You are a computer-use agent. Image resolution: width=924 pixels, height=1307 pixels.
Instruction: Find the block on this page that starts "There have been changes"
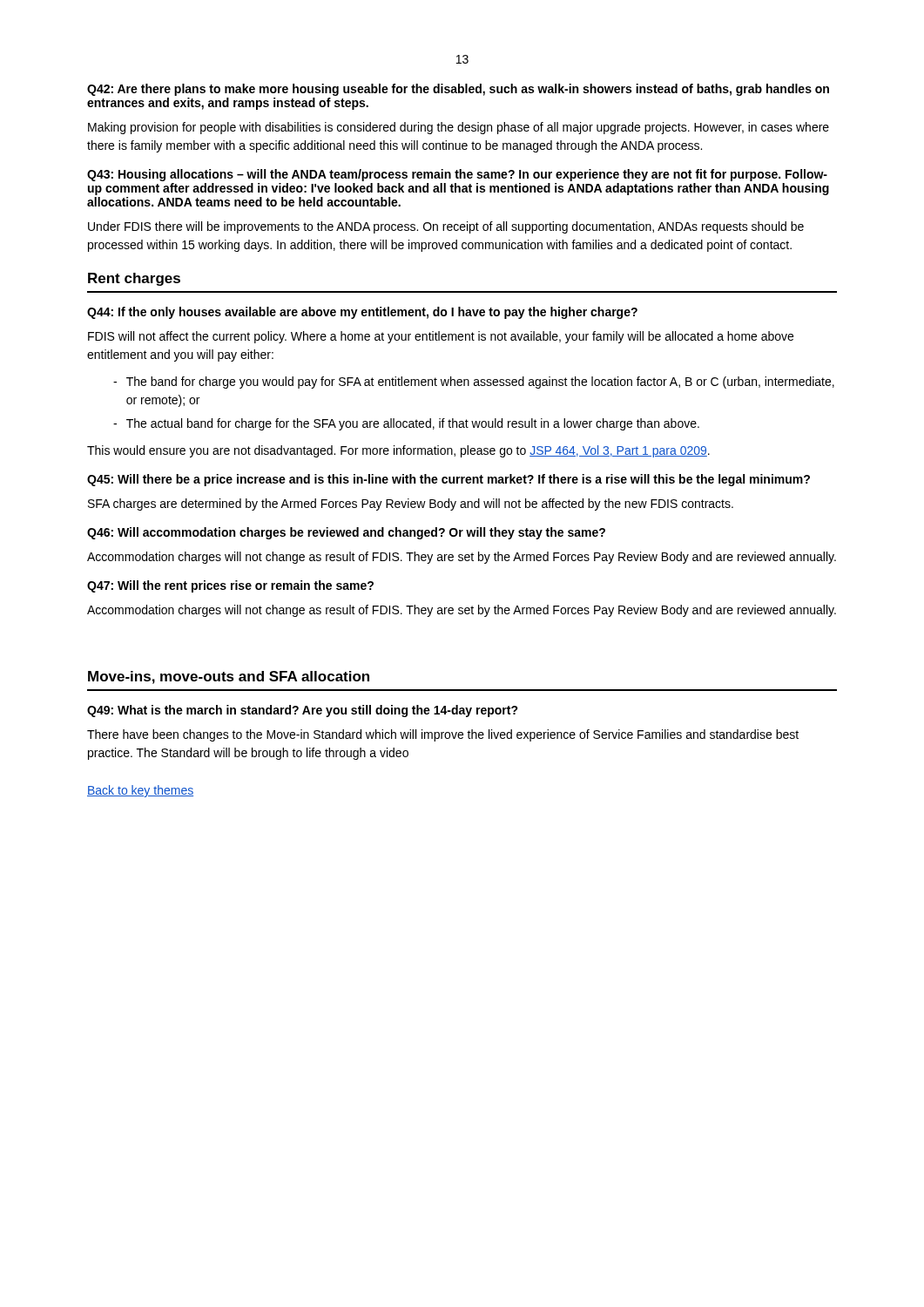click(x=443, y=744)
